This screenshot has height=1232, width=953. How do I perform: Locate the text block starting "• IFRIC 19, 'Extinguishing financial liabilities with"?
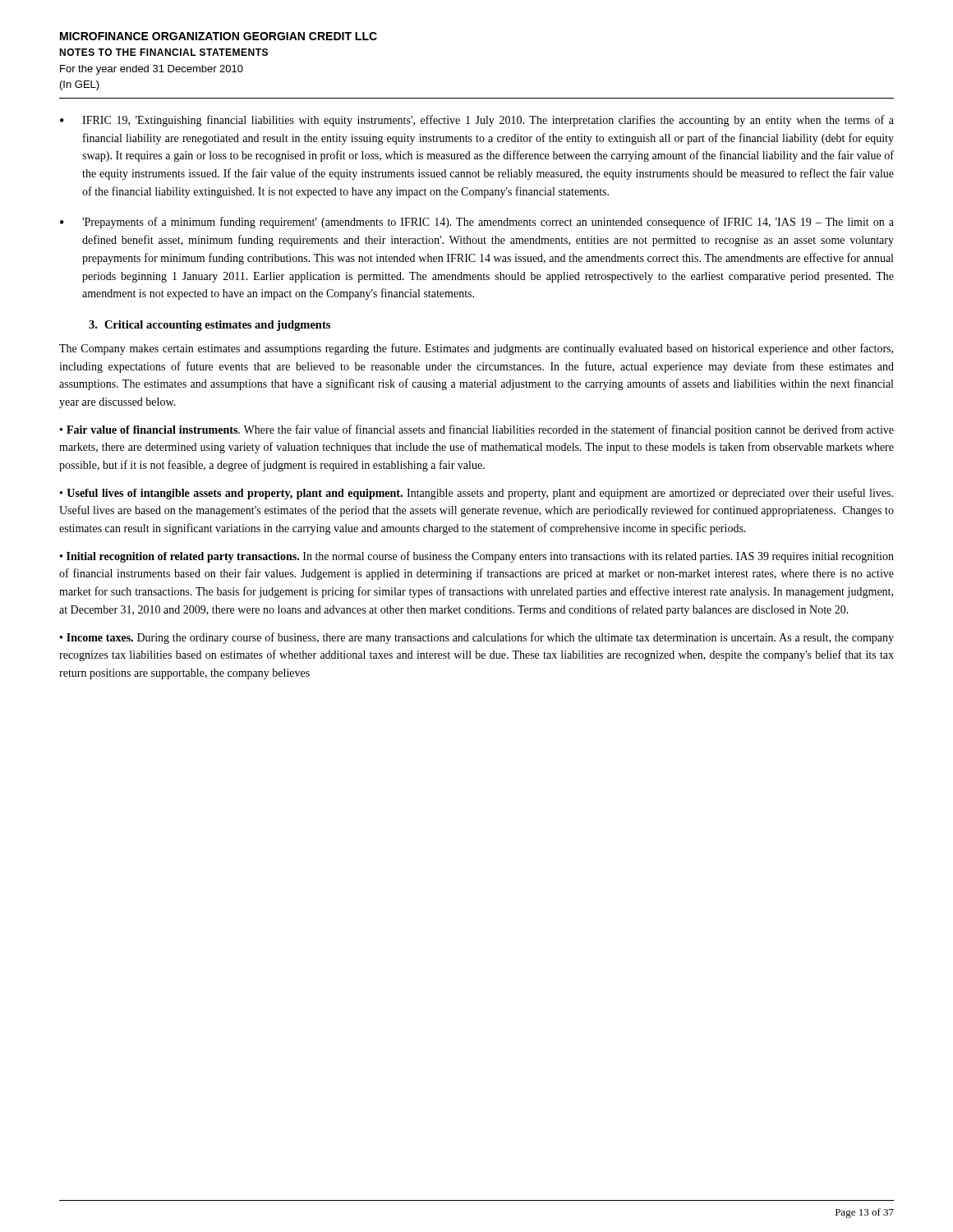coord(476,156)
